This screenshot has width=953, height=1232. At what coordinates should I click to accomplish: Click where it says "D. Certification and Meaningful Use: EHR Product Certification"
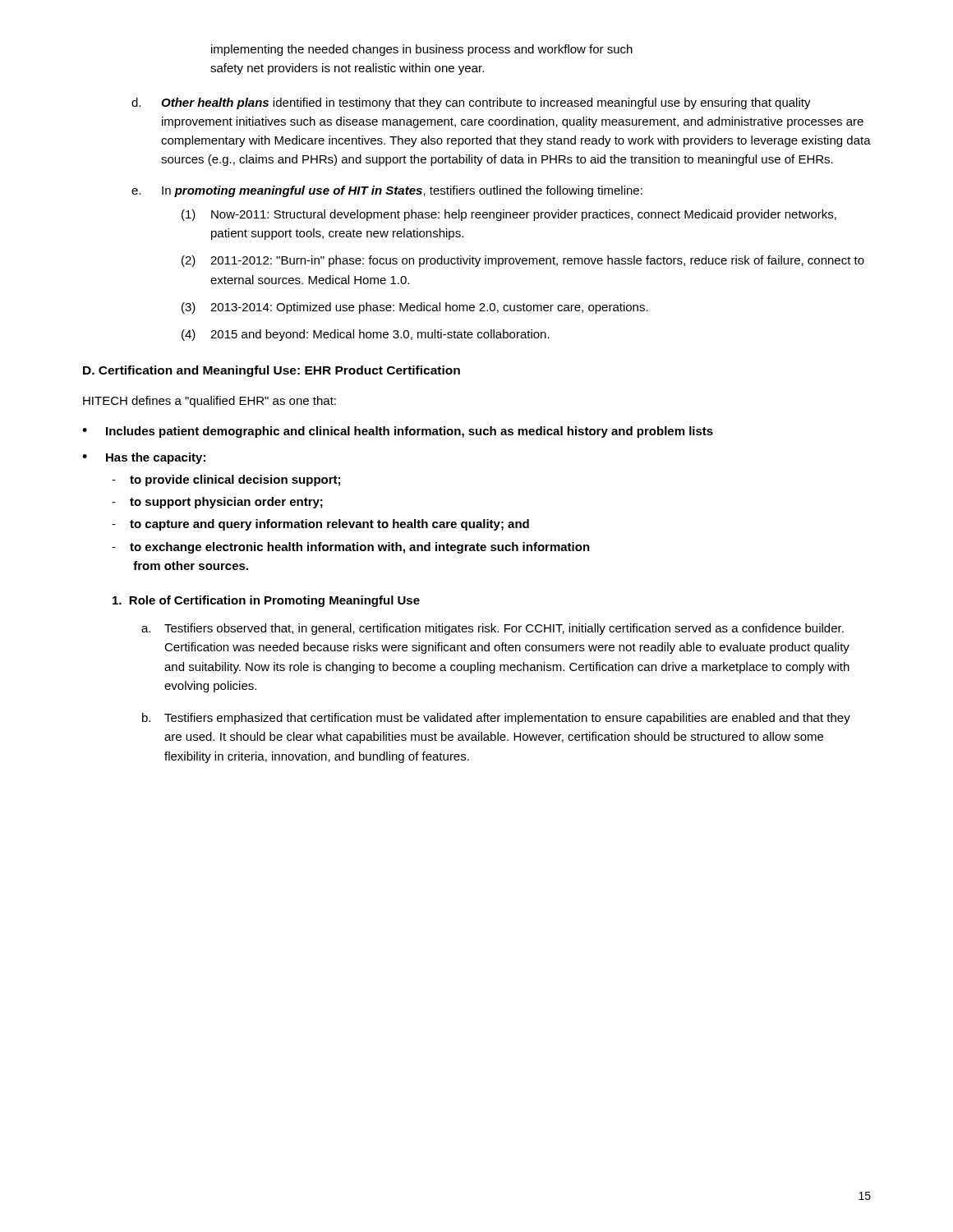(271, 370)
